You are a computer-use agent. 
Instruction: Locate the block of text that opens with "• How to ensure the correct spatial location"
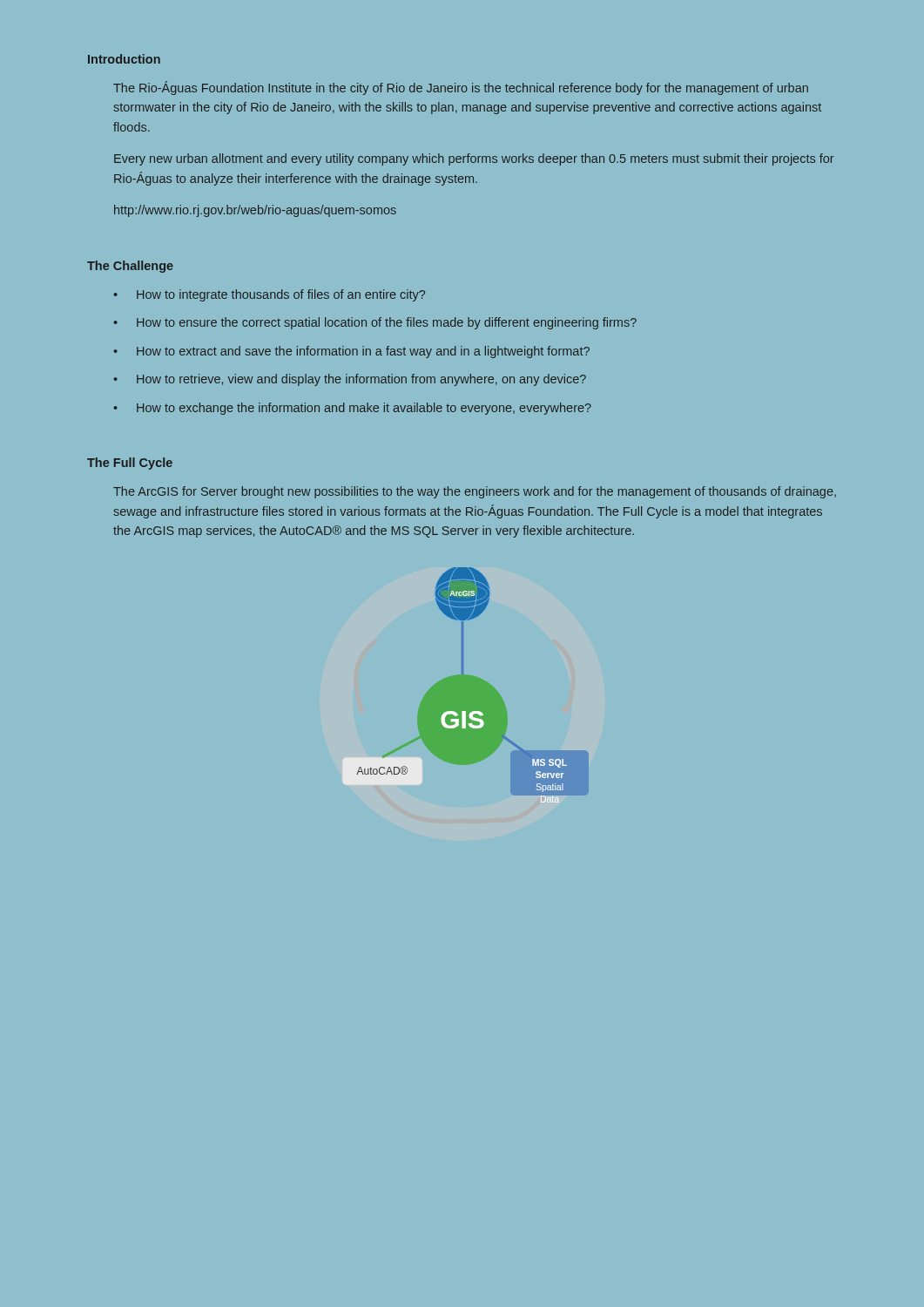point(475,323)
